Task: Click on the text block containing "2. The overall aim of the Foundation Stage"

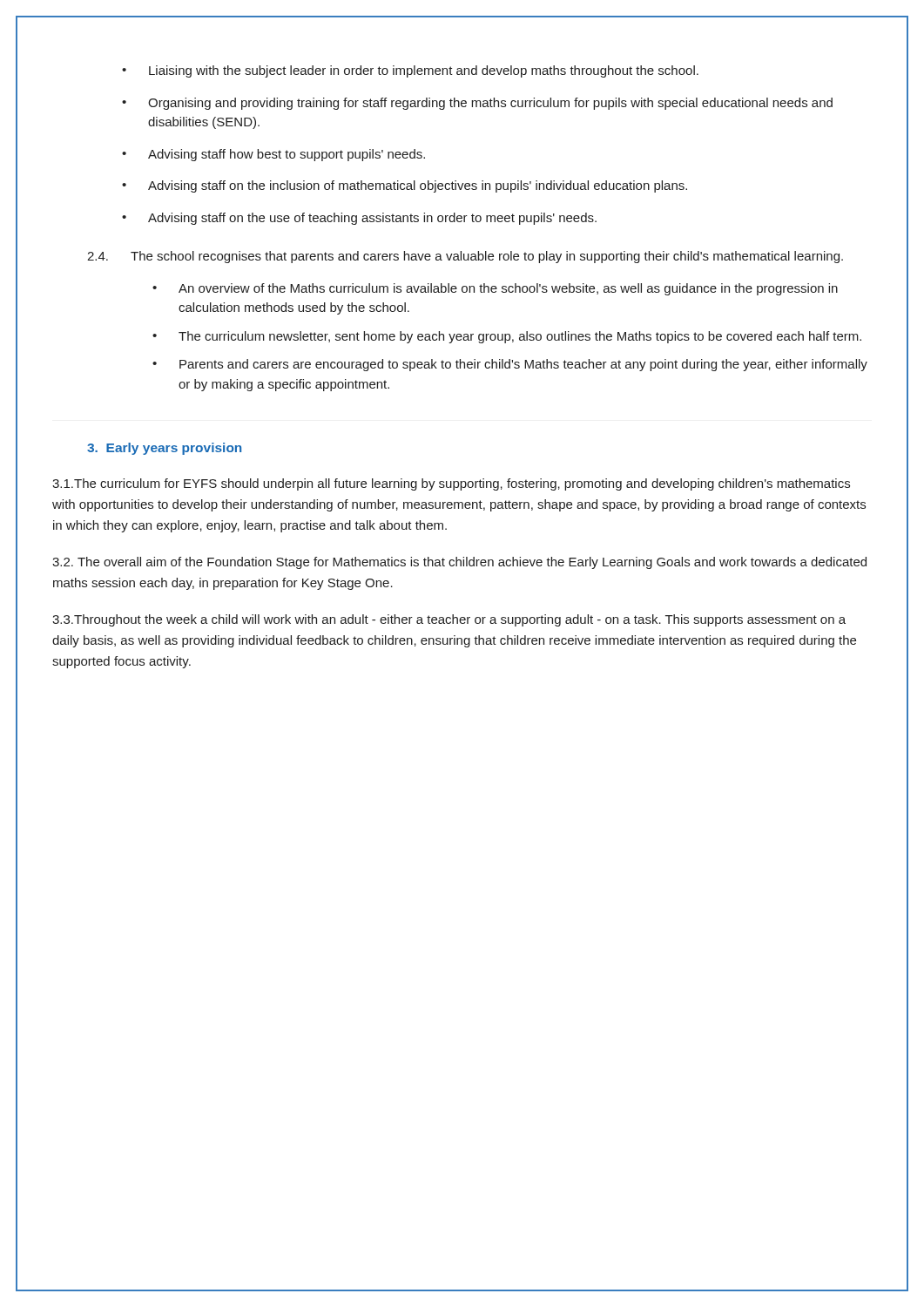Action: click(x=460, y=572)
